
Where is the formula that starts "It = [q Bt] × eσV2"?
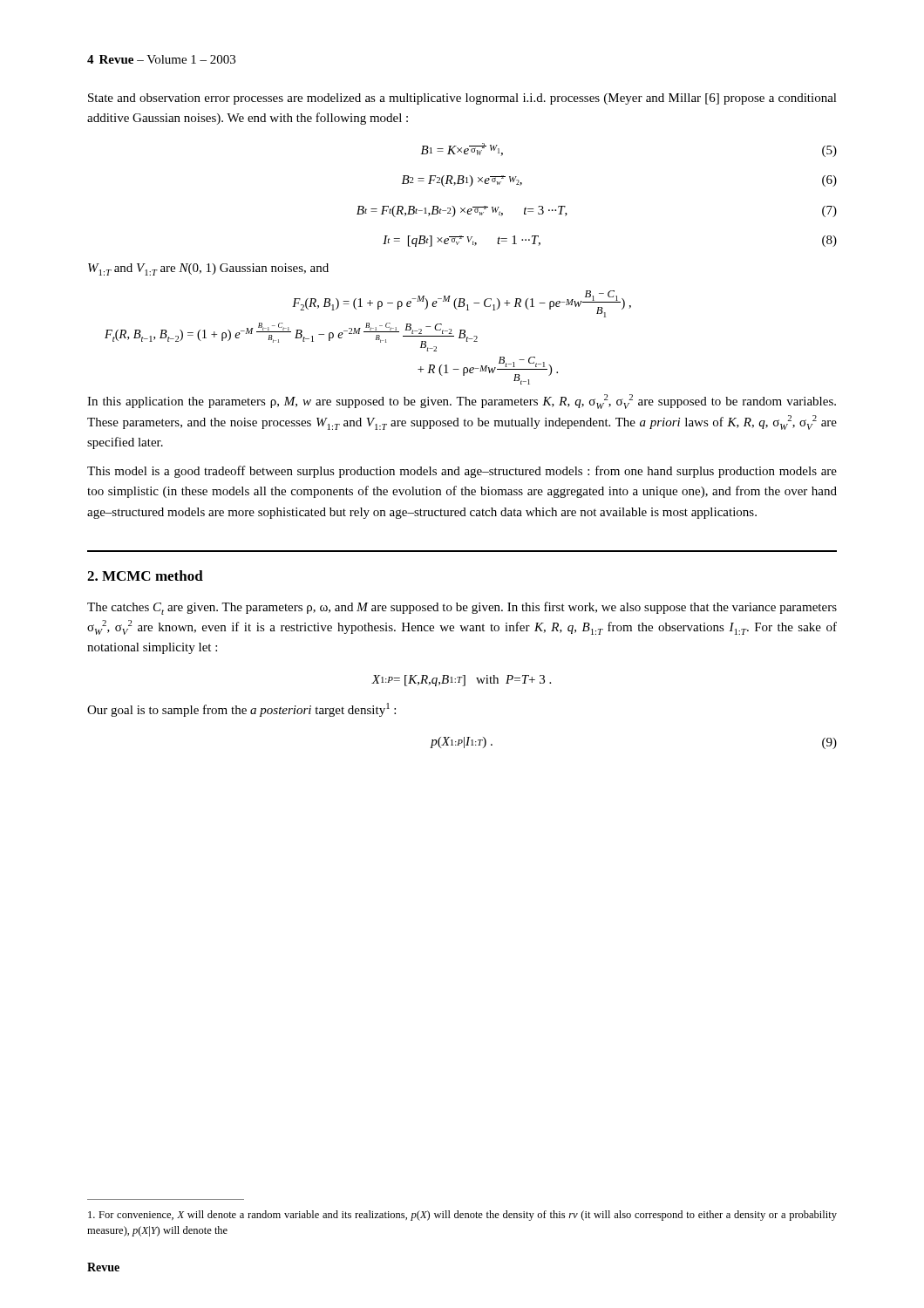pos(462,240)
